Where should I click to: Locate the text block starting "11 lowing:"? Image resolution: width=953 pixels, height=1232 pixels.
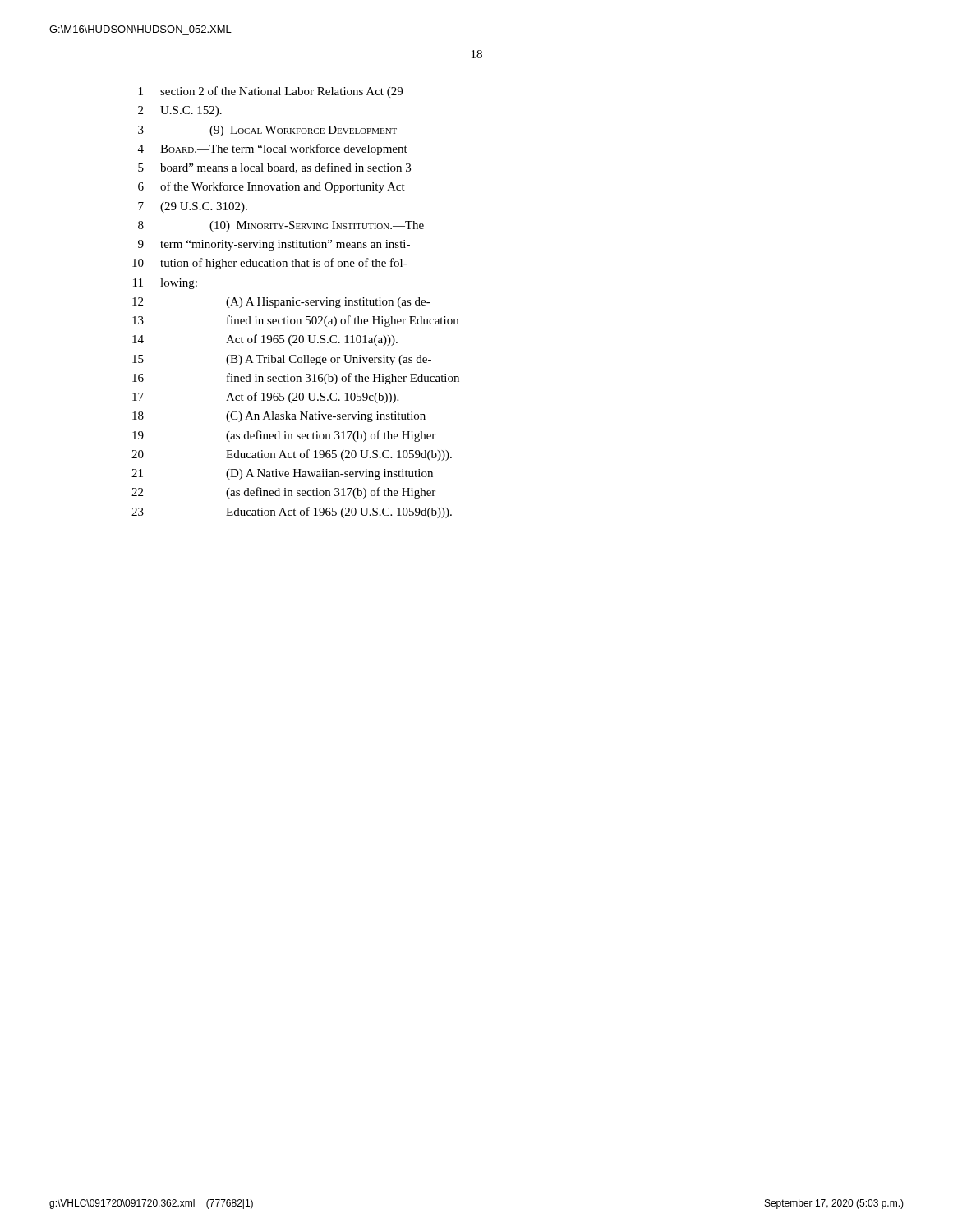165,284
